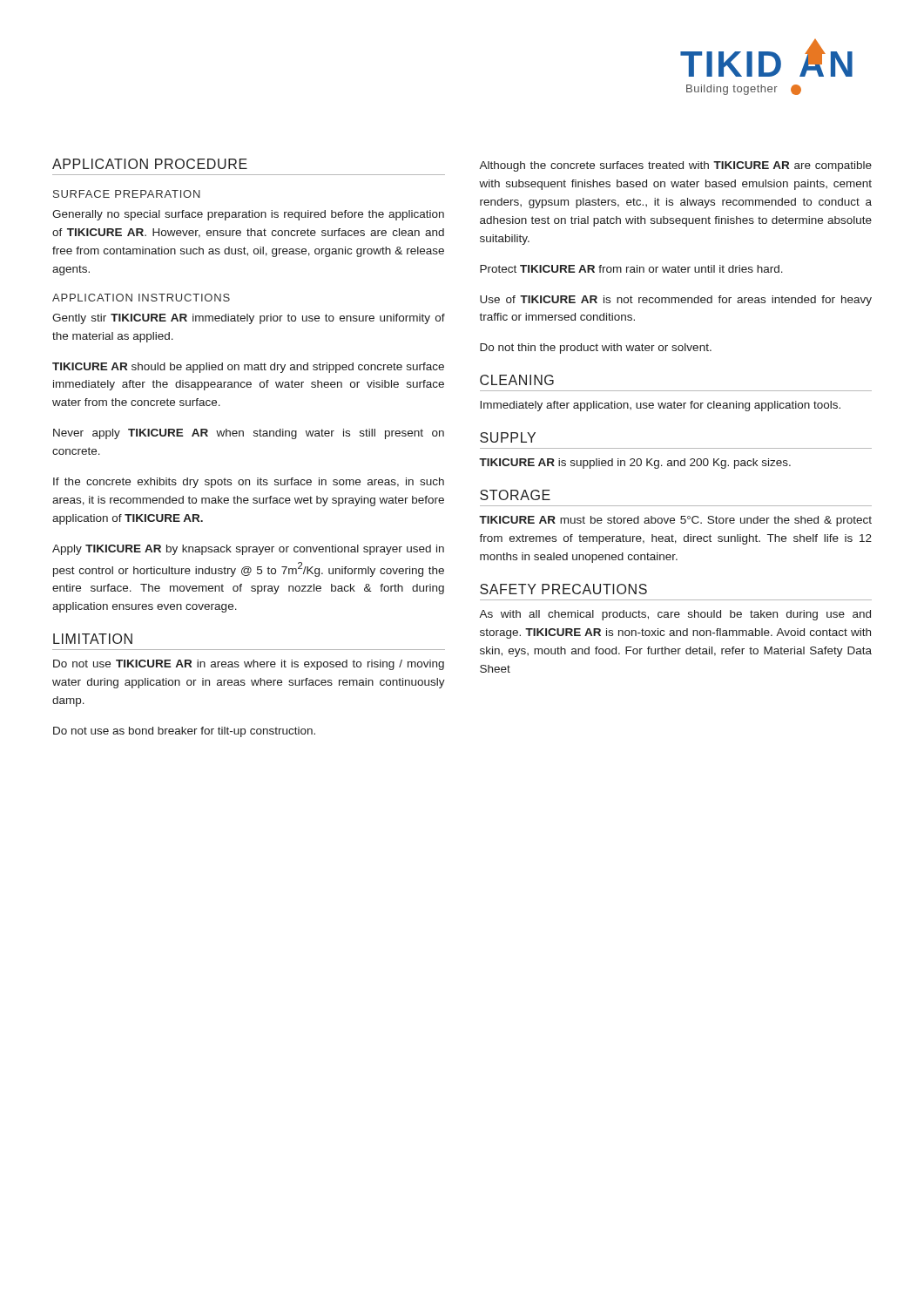
Task: Point to the passage starting "If the concrete exhibits dry spots"
Action: tap(248, 500)
